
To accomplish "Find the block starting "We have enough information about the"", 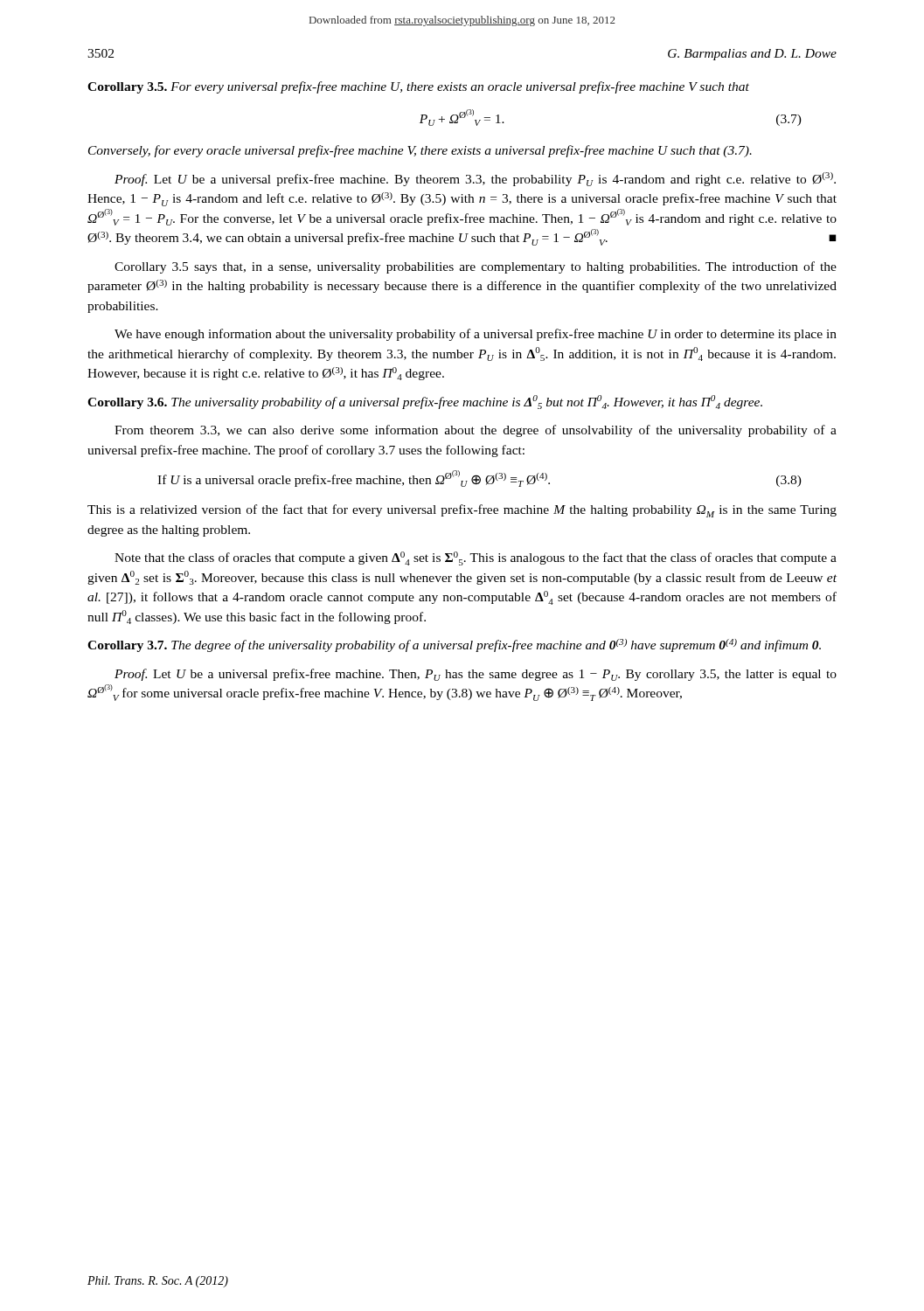I will pos(462,354).
